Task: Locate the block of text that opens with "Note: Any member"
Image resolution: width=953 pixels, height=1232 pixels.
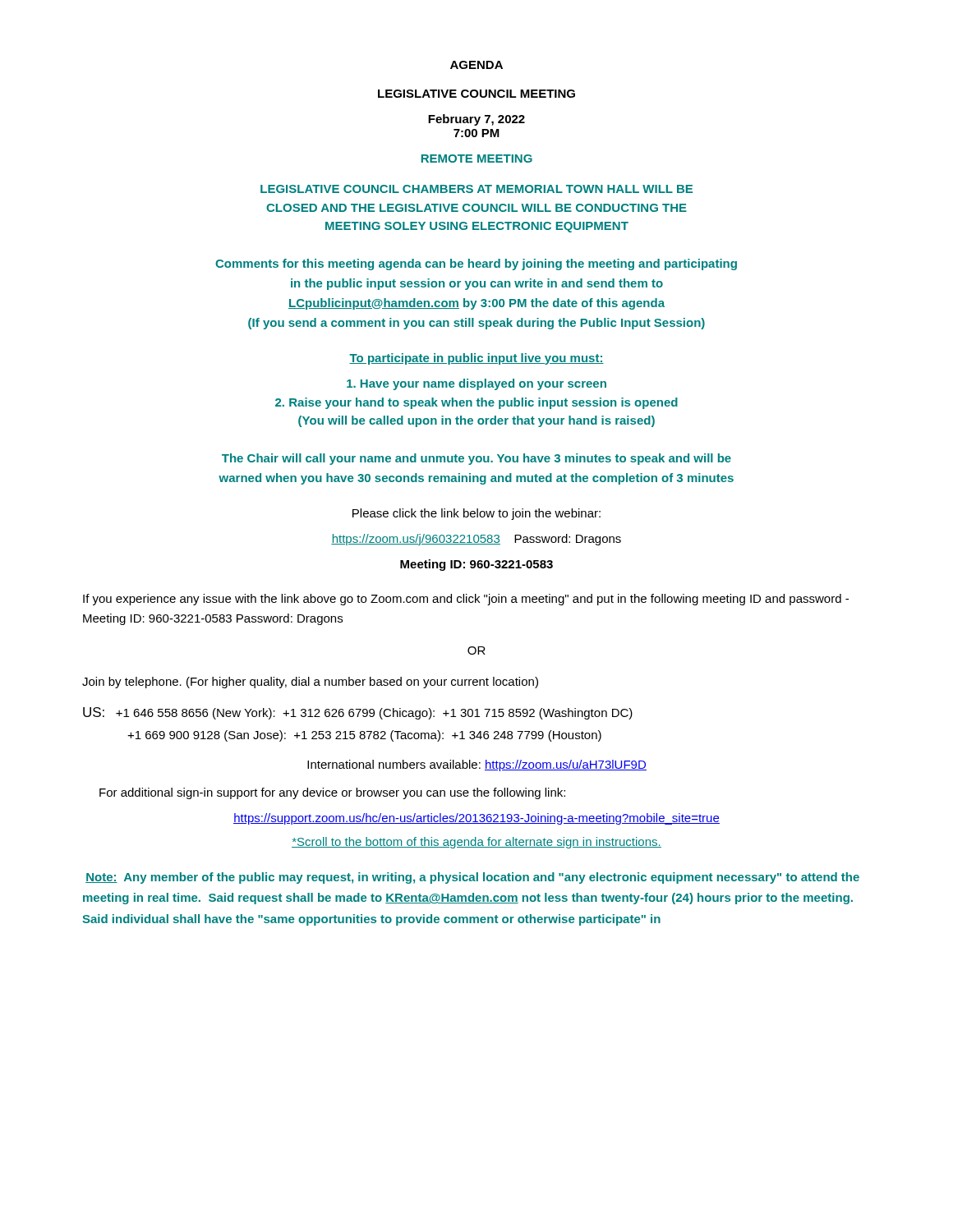Action: click(471, 898)
